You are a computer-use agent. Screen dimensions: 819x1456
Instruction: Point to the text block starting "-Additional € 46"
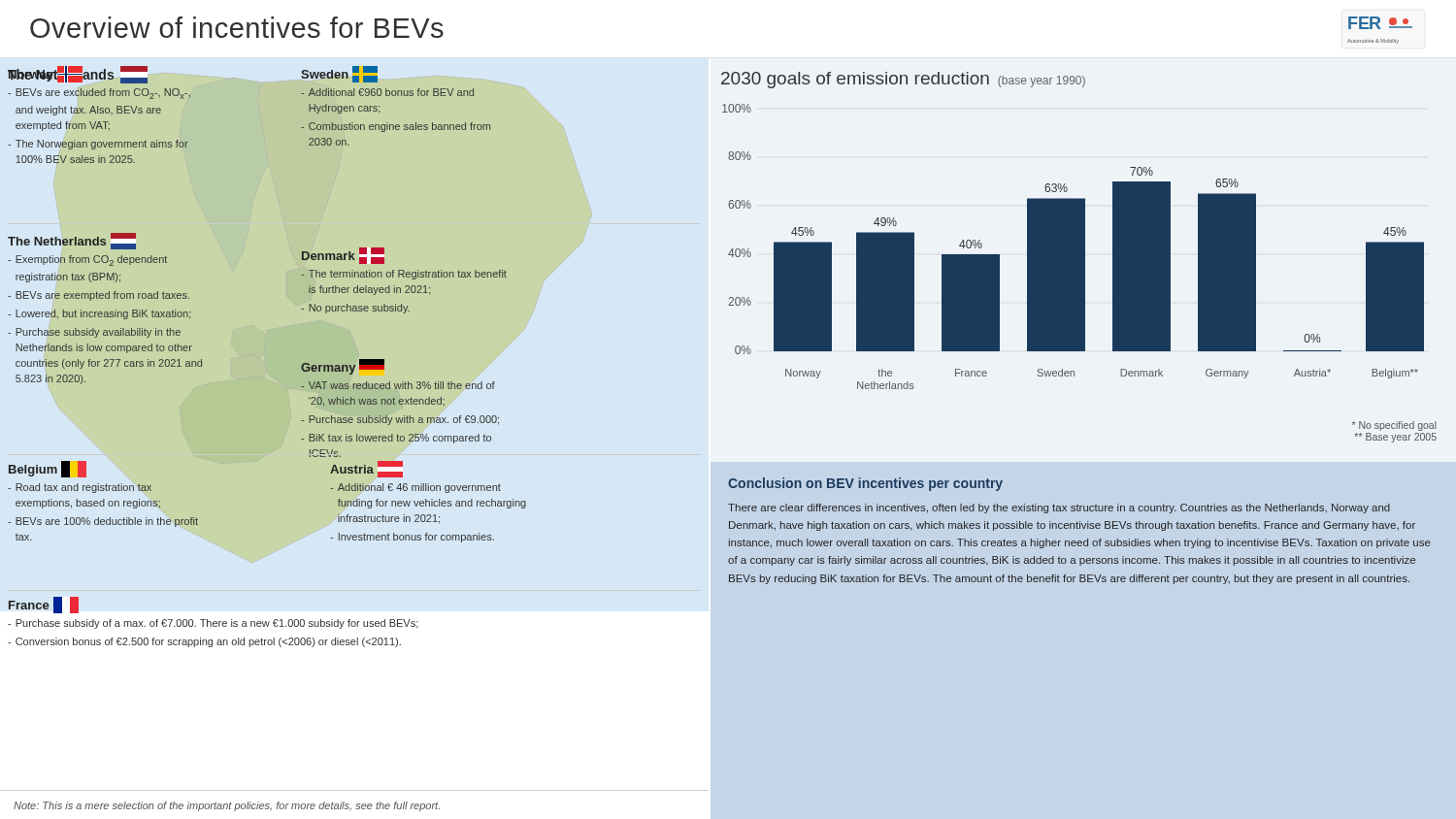[x=432, y=504]
